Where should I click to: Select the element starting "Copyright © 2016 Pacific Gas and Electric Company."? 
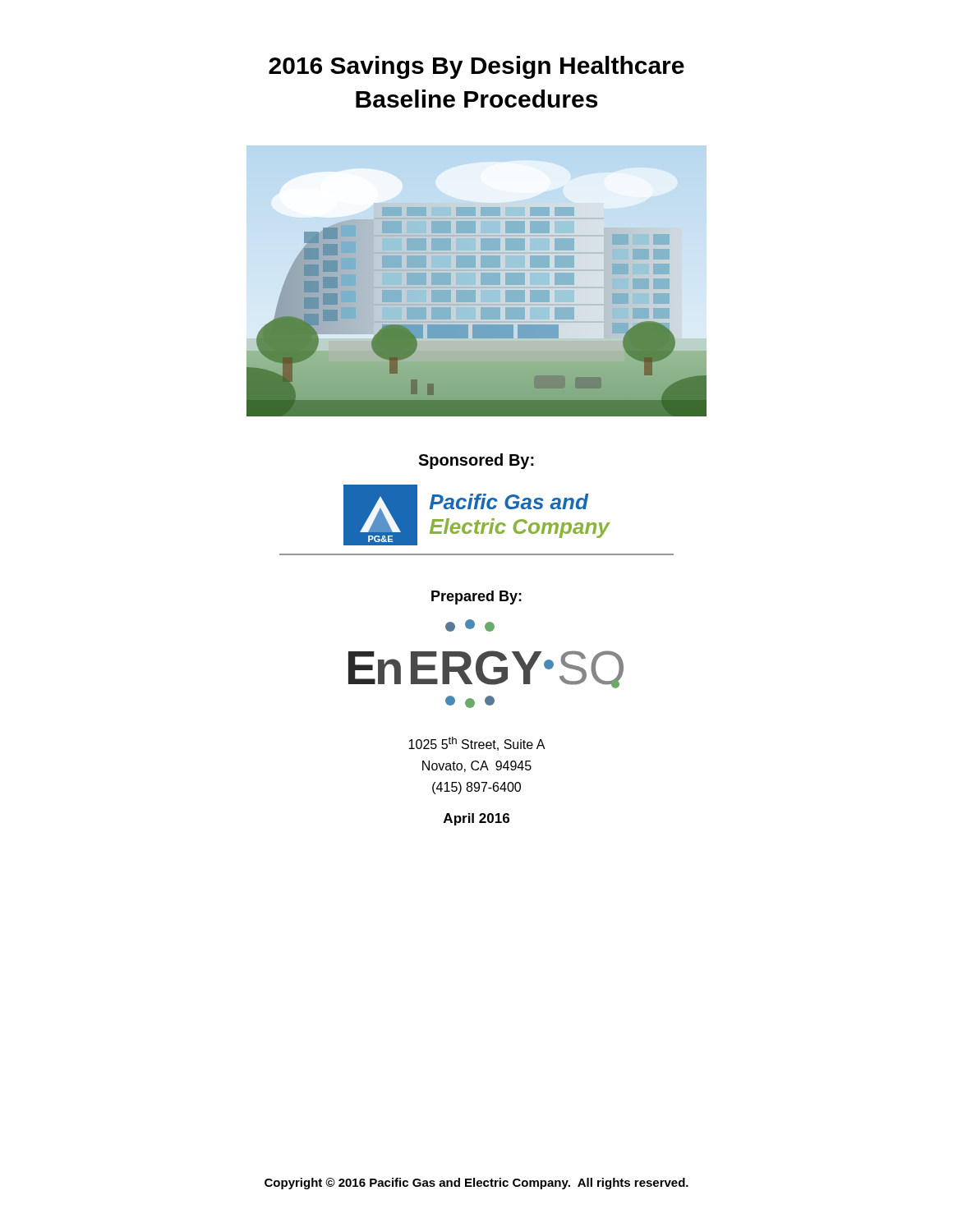pos(476,1182)
